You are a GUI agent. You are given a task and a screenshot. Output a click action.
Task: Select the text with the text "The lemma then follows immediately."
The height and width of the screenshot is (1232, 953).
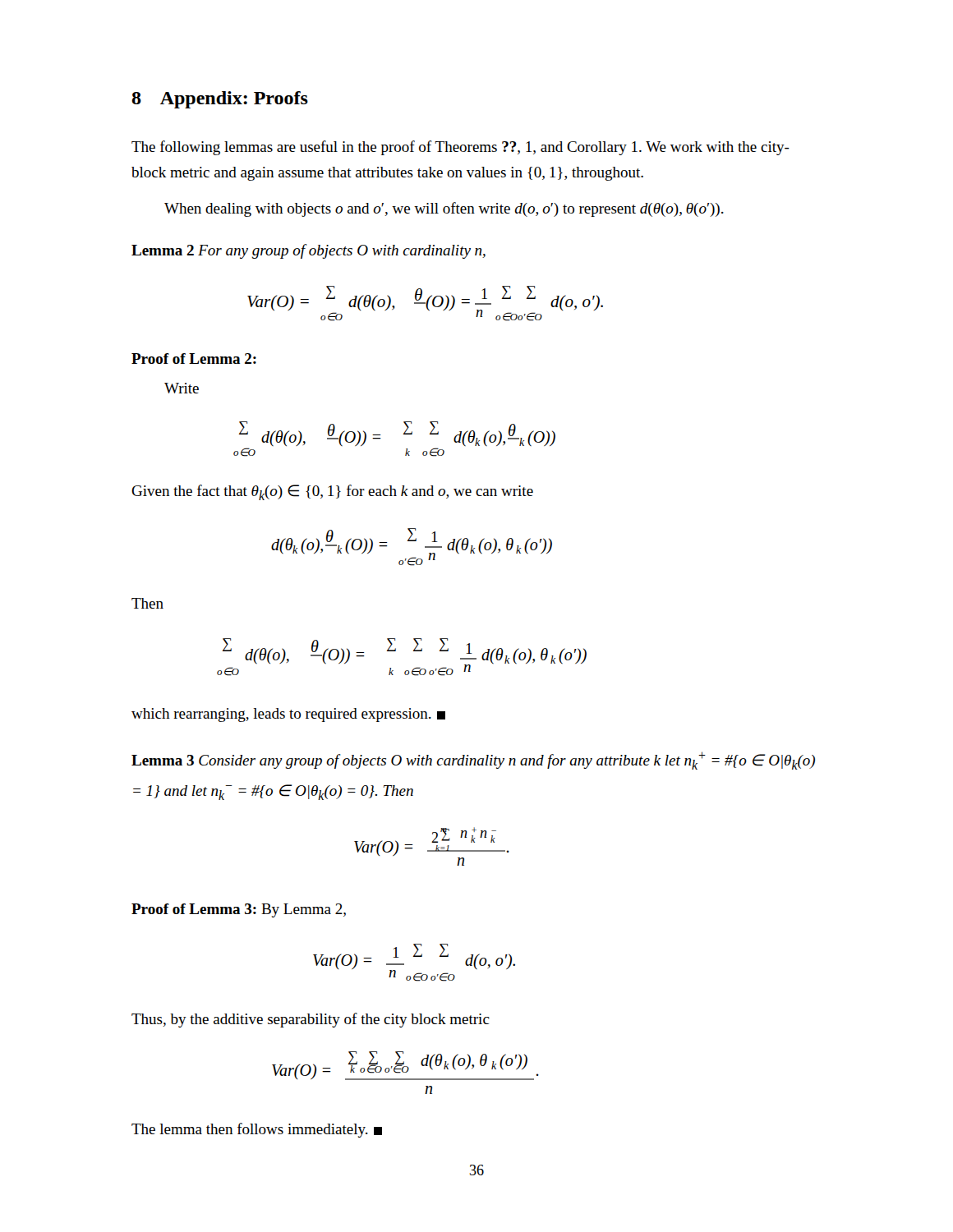(x=257, y=1129)
